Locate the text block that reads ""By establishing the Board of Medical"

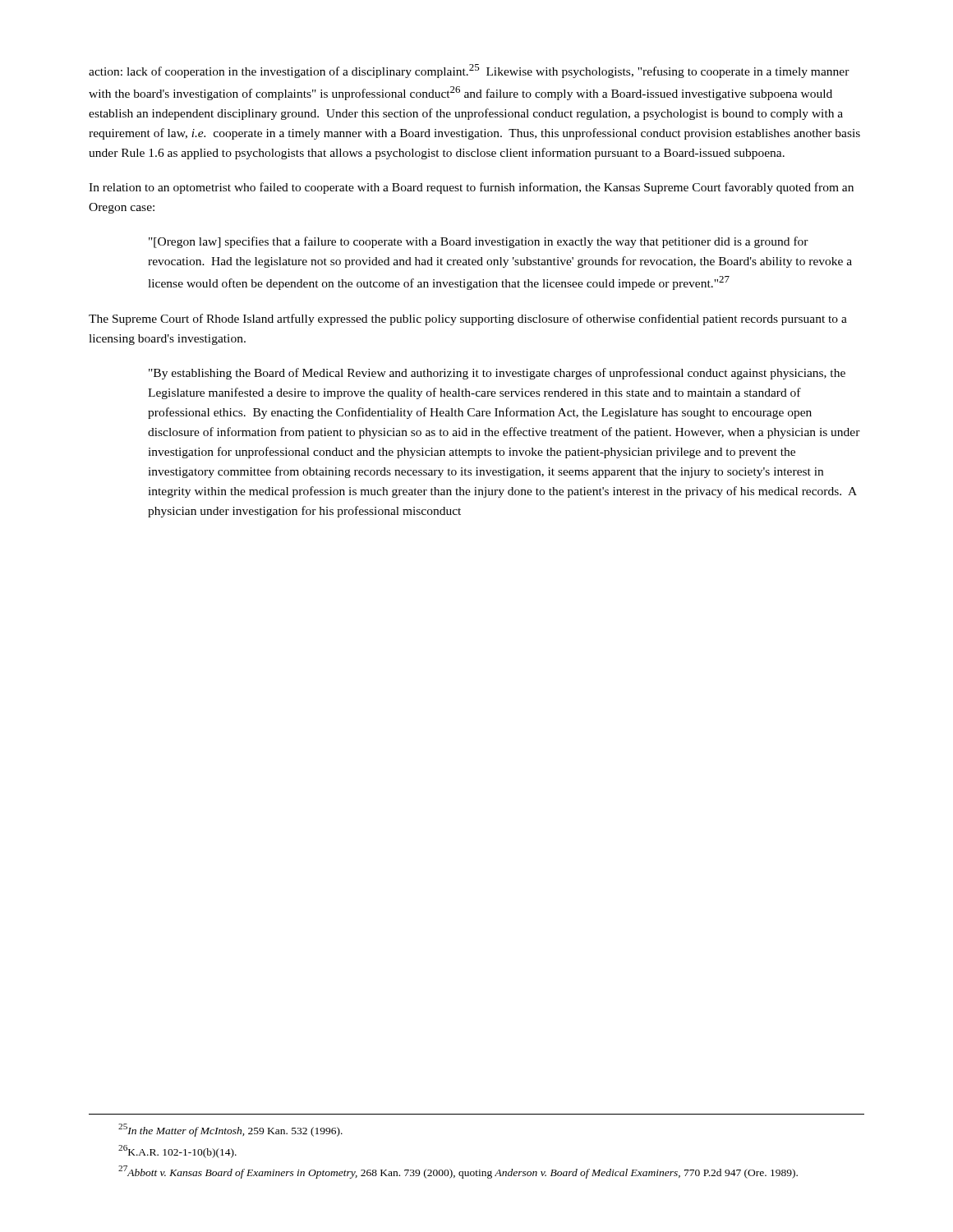pyautogui.click(x=504, y=441)
